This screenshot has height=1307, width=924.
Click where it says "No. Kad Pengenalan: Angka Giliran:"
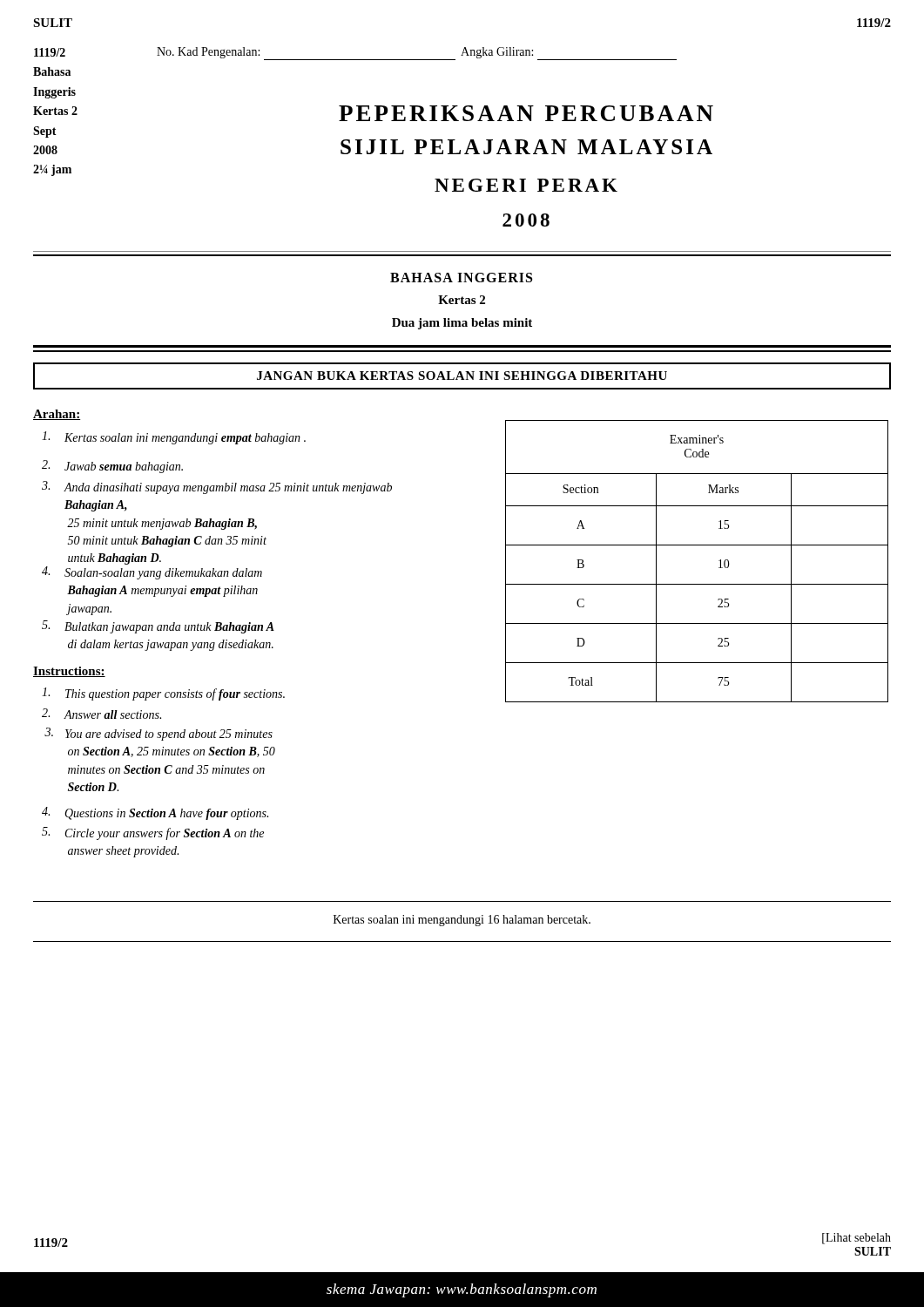(417, 53)
